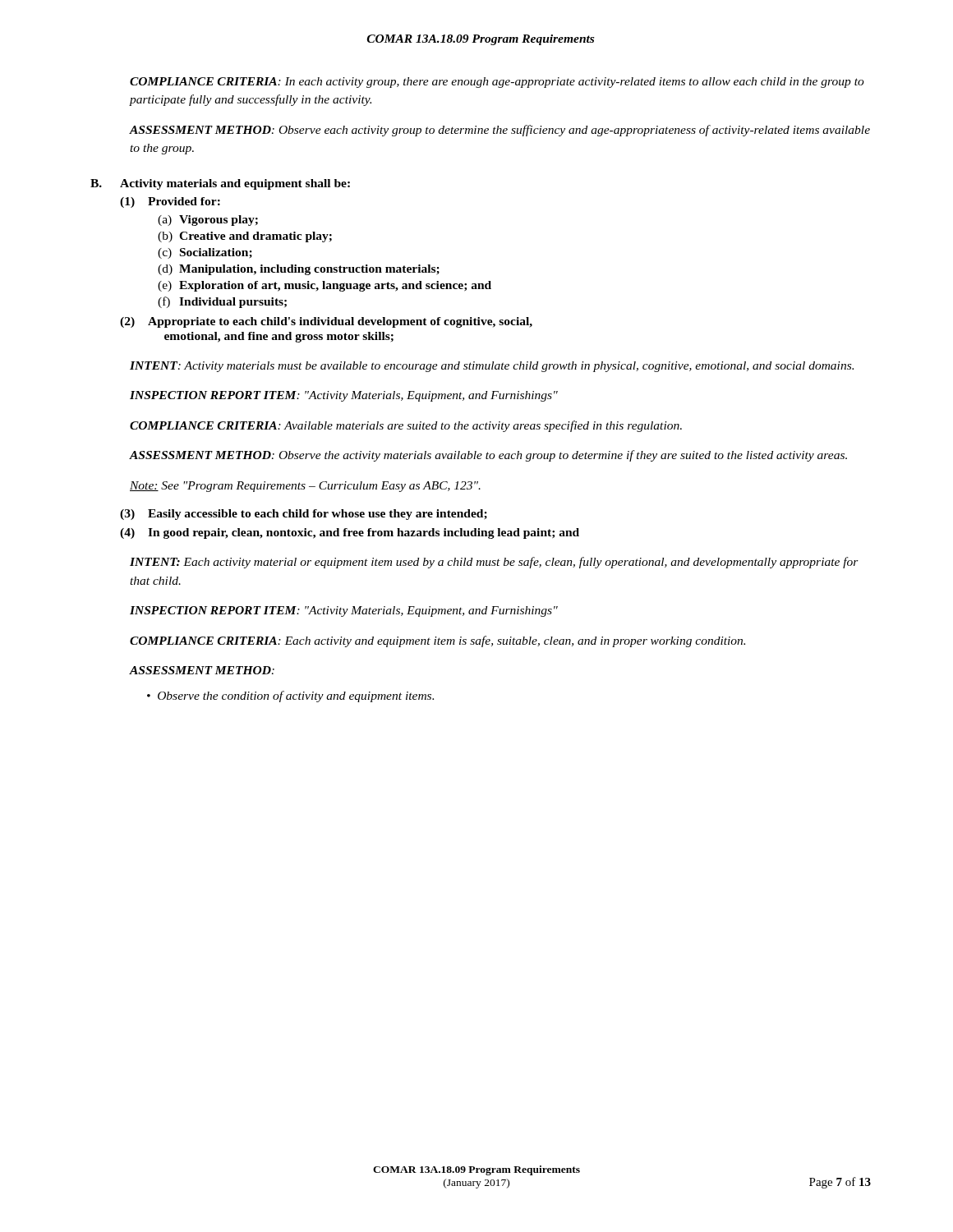The height and width of the screenshot is (1232, 953).
Task: Find "(a) Vigorous play;" on this page
Action: [208, 219]
